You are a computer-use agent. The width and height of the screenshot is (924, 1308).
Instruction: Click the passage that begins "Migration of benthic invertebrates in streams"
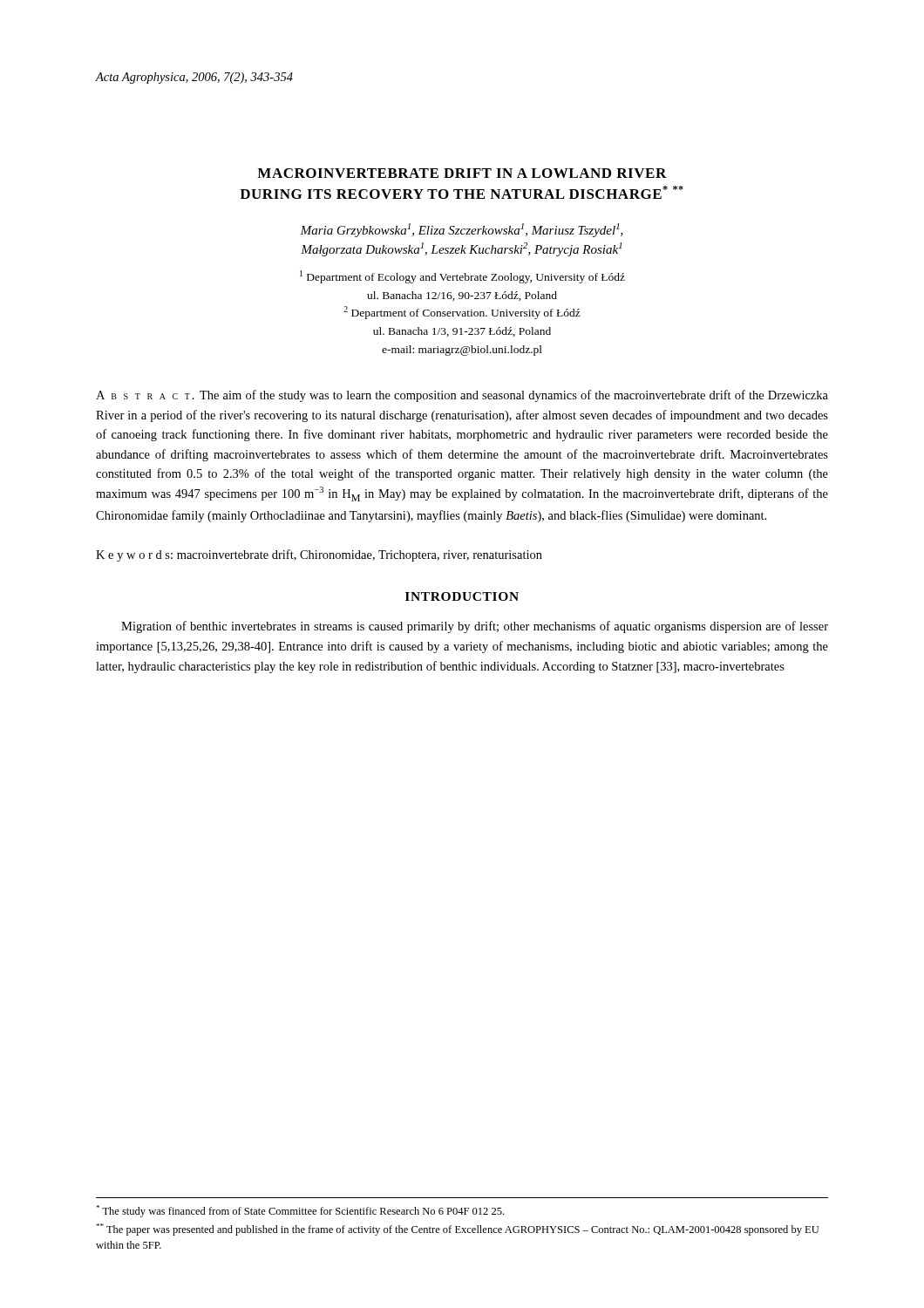pyautogui.click(x=462, y=646)
